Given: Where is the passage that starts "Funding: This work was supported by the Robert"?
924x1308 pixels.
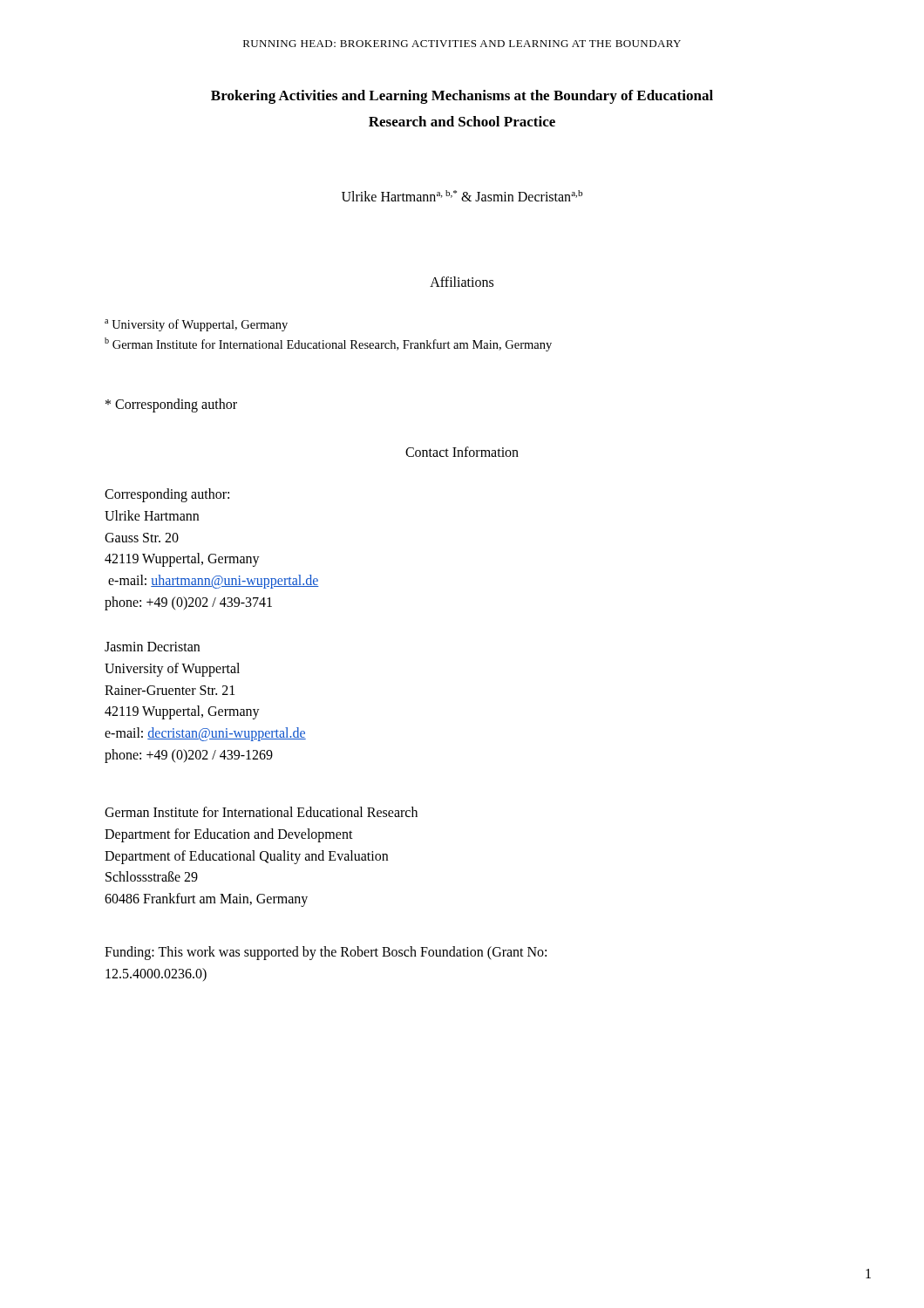Looking at the screenshot, I should point(326,963).
